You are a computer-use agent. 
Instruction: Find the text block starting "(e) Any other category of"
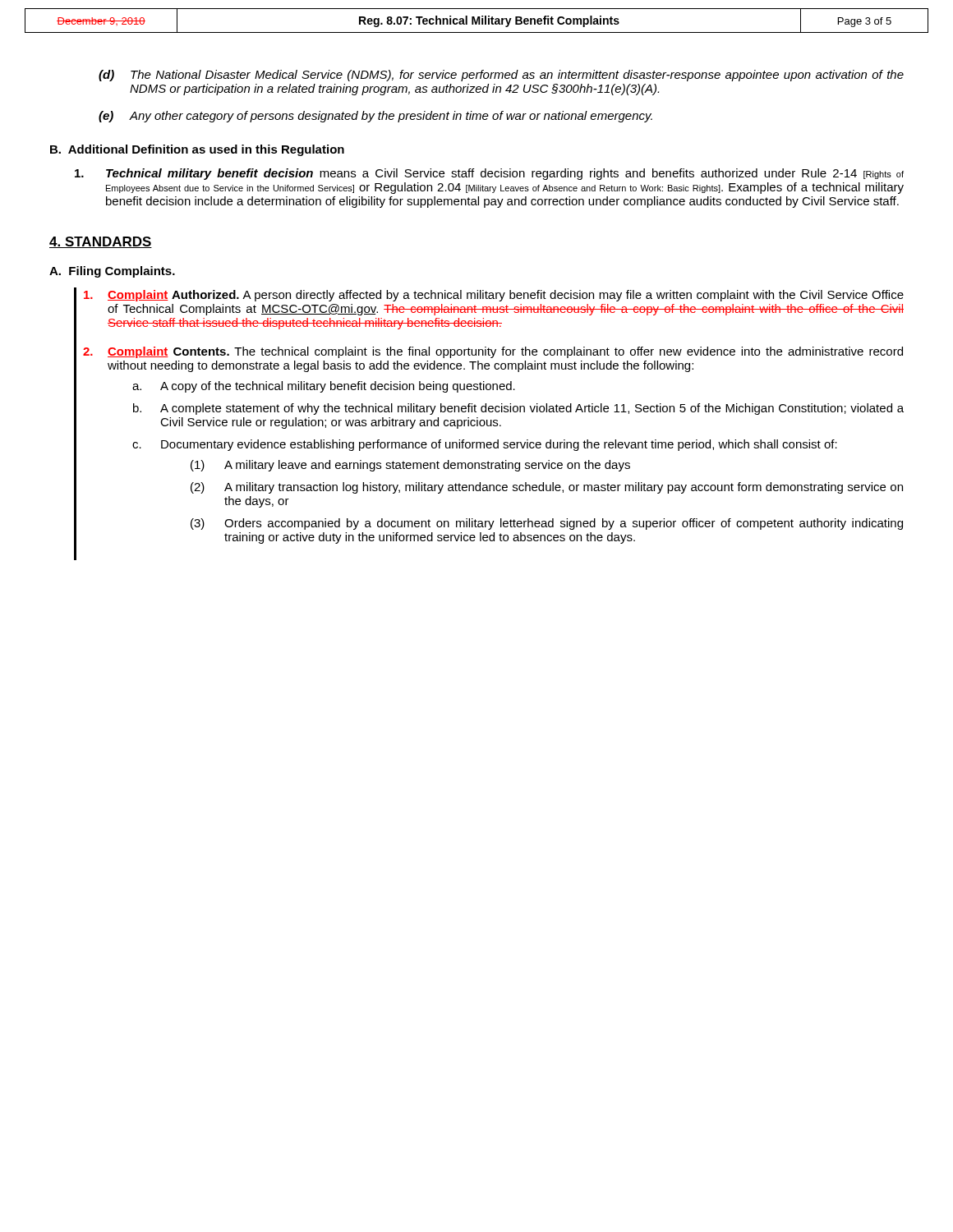(501, 115)
